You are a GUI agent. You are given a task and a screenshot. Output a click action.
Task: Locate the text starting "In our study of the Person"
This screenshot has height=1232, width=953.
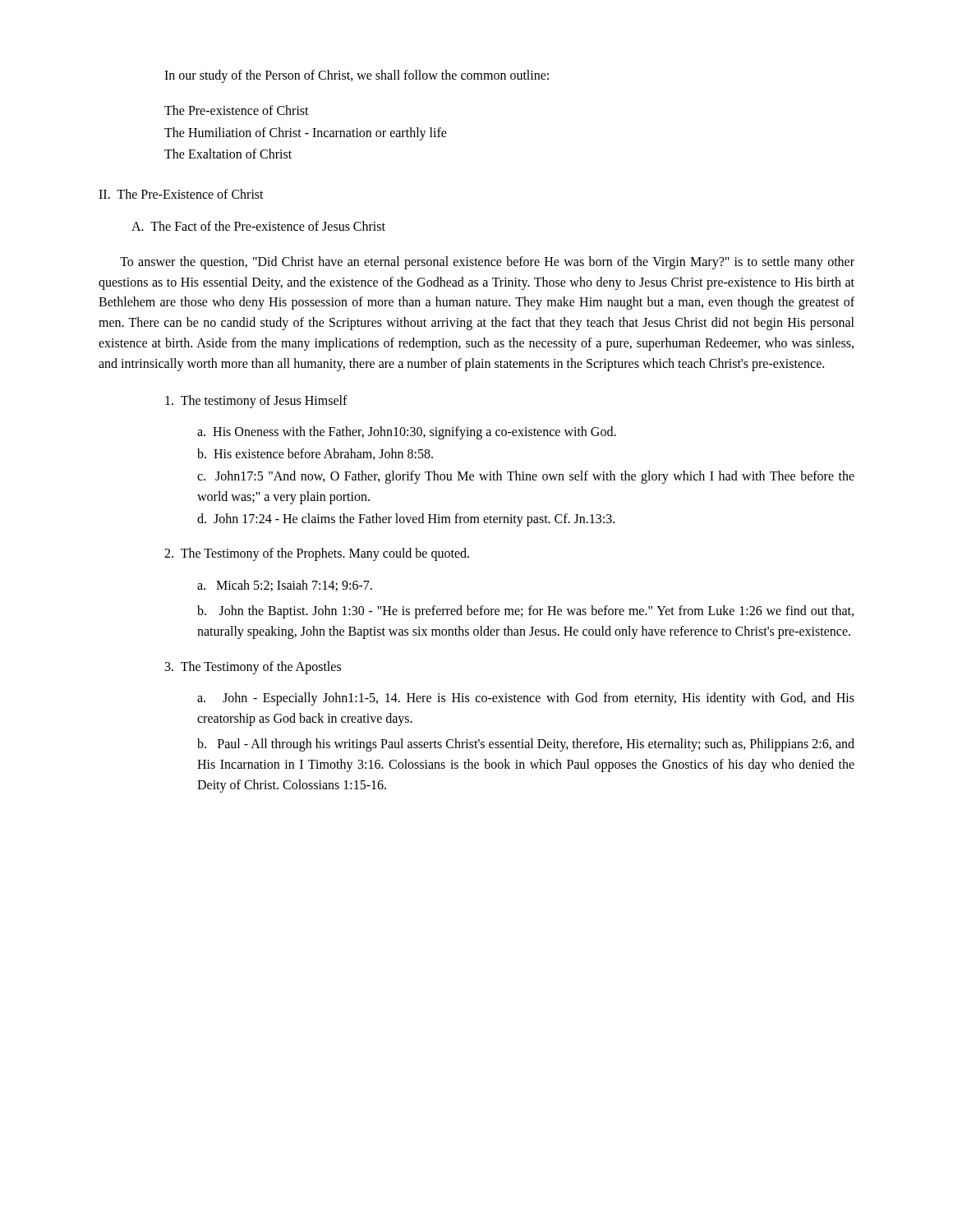(357, 75)
